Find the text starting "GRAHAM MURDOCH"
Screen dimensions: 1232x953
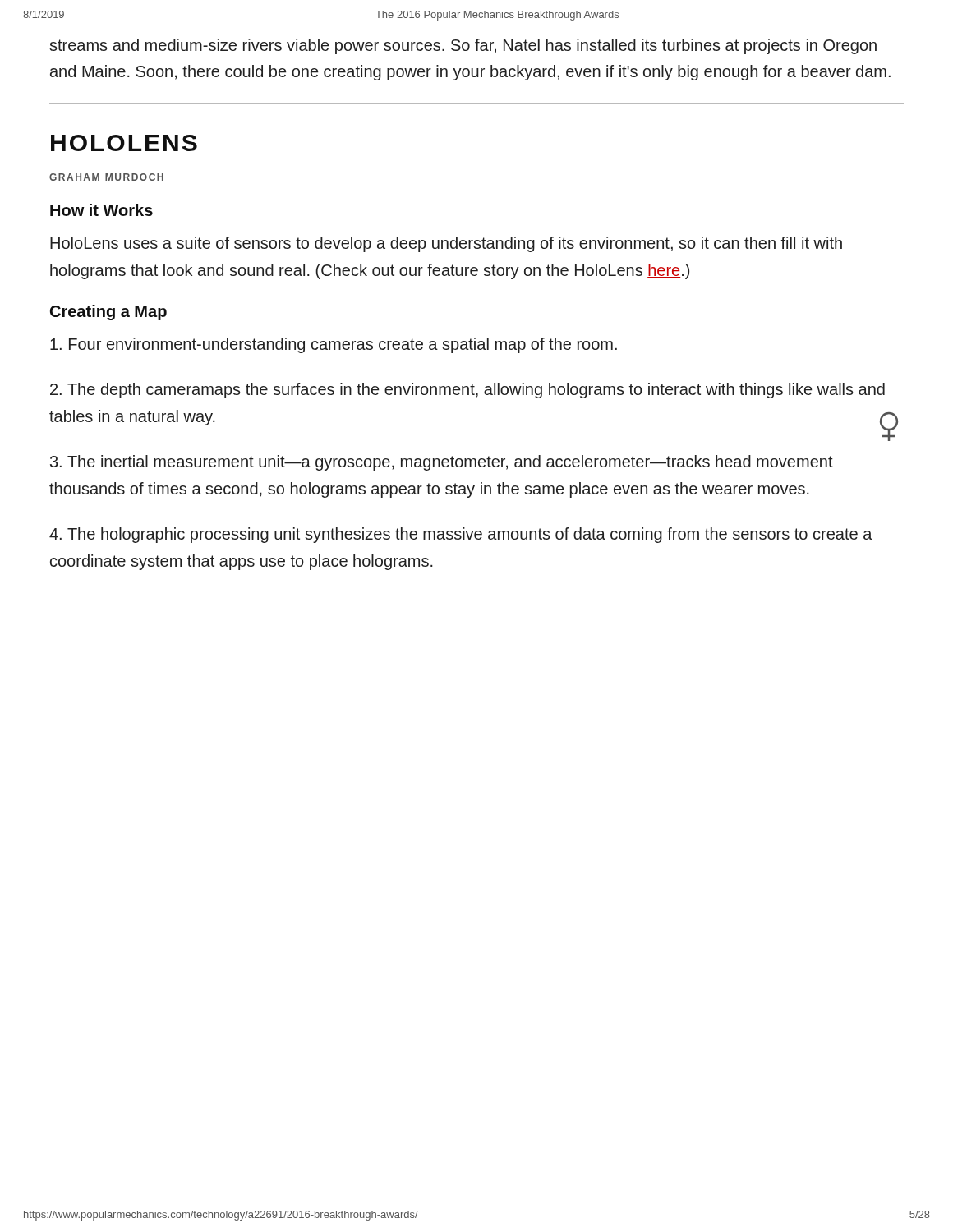[x=107, y=177]
